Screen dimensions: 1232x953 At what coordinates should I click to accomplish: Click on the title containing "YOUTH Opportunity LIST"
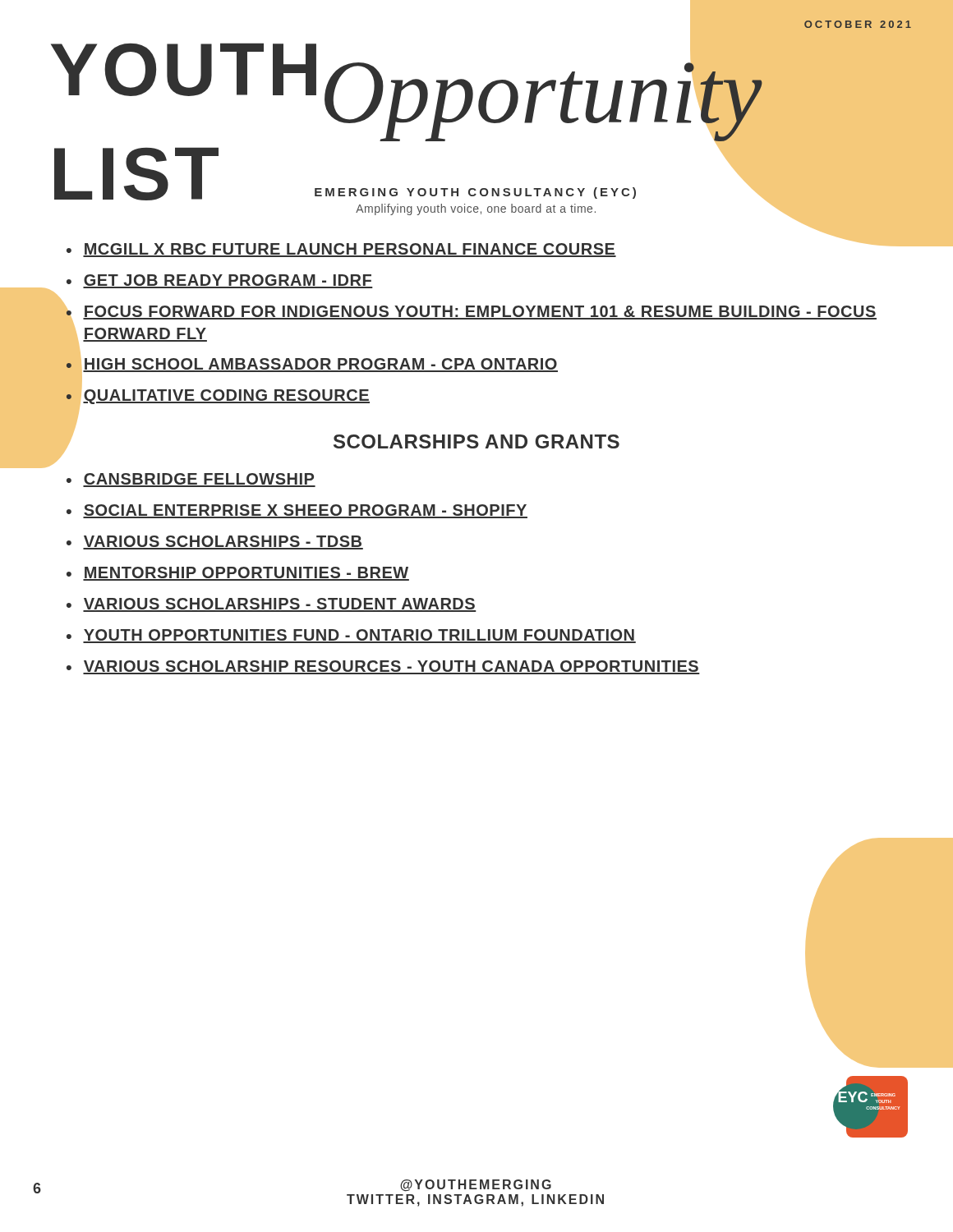point(419,122)
